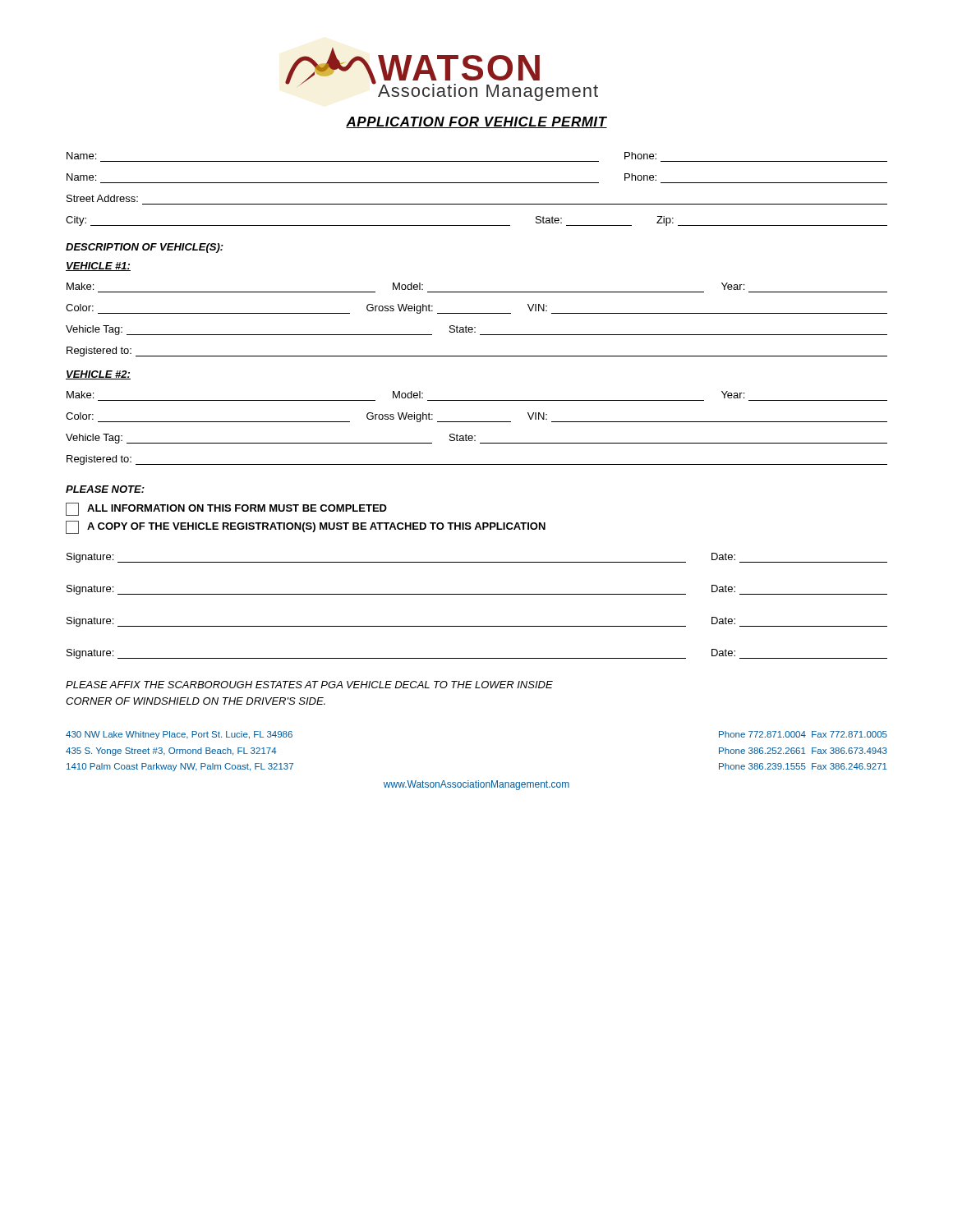This screenshot has width=953, height=1232.
Task: Point to the passage starting "ALL INFORMATION ON THIS"
Action: (x=226, y=509)
